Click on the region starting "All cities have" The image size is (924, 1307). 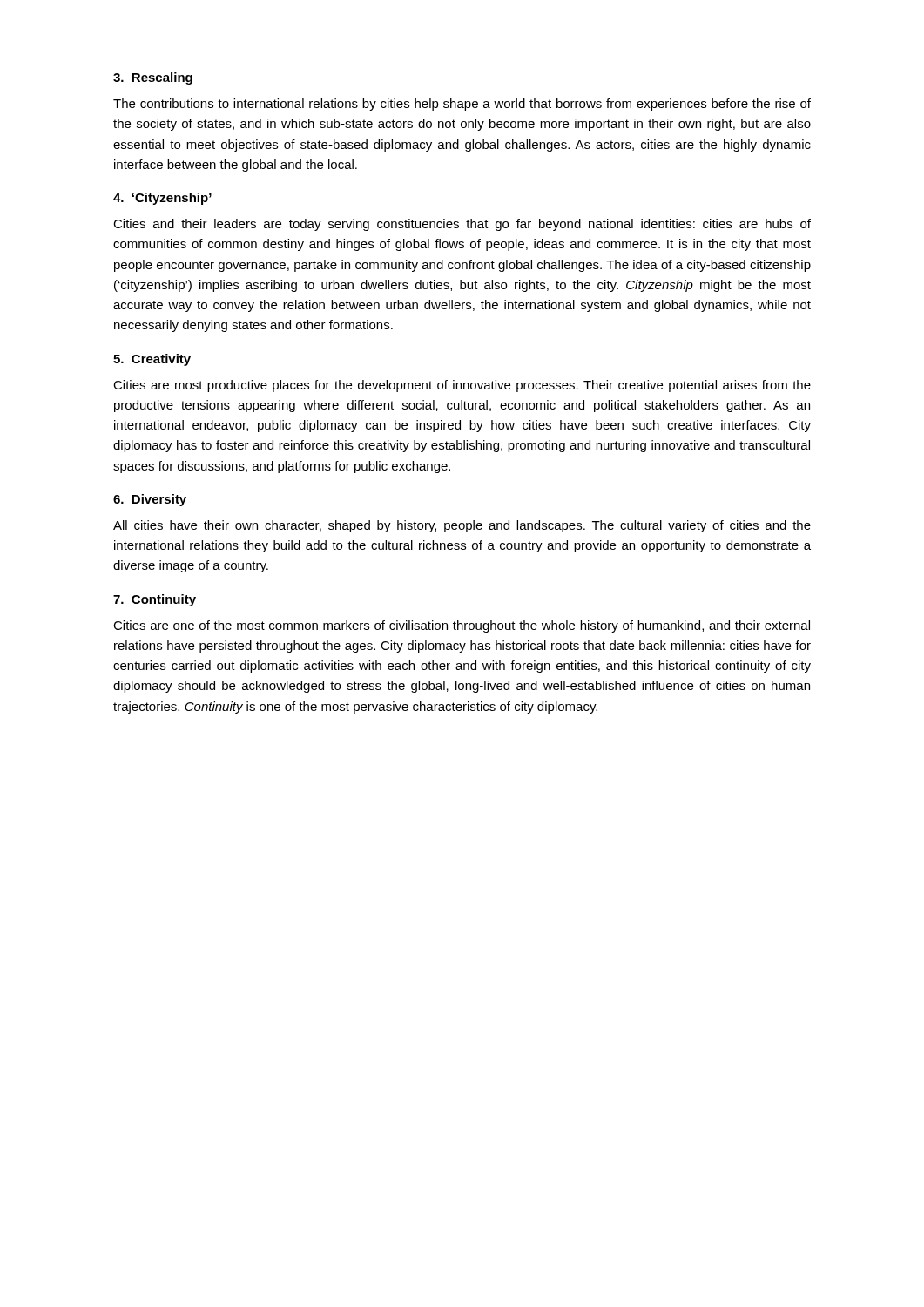point(462,545)
